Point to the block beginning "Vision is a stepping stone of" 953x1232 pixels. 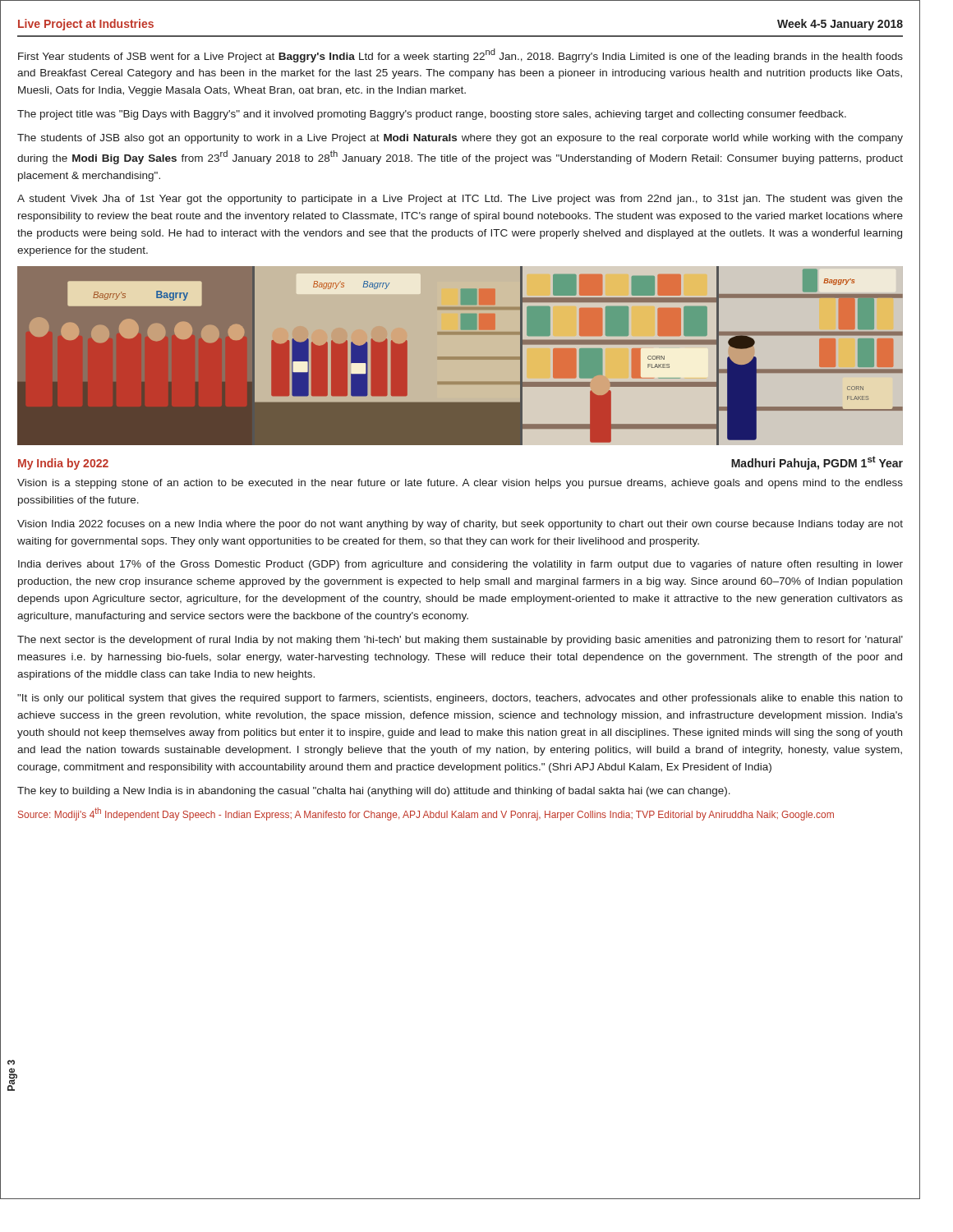click(x=460, y=492)
